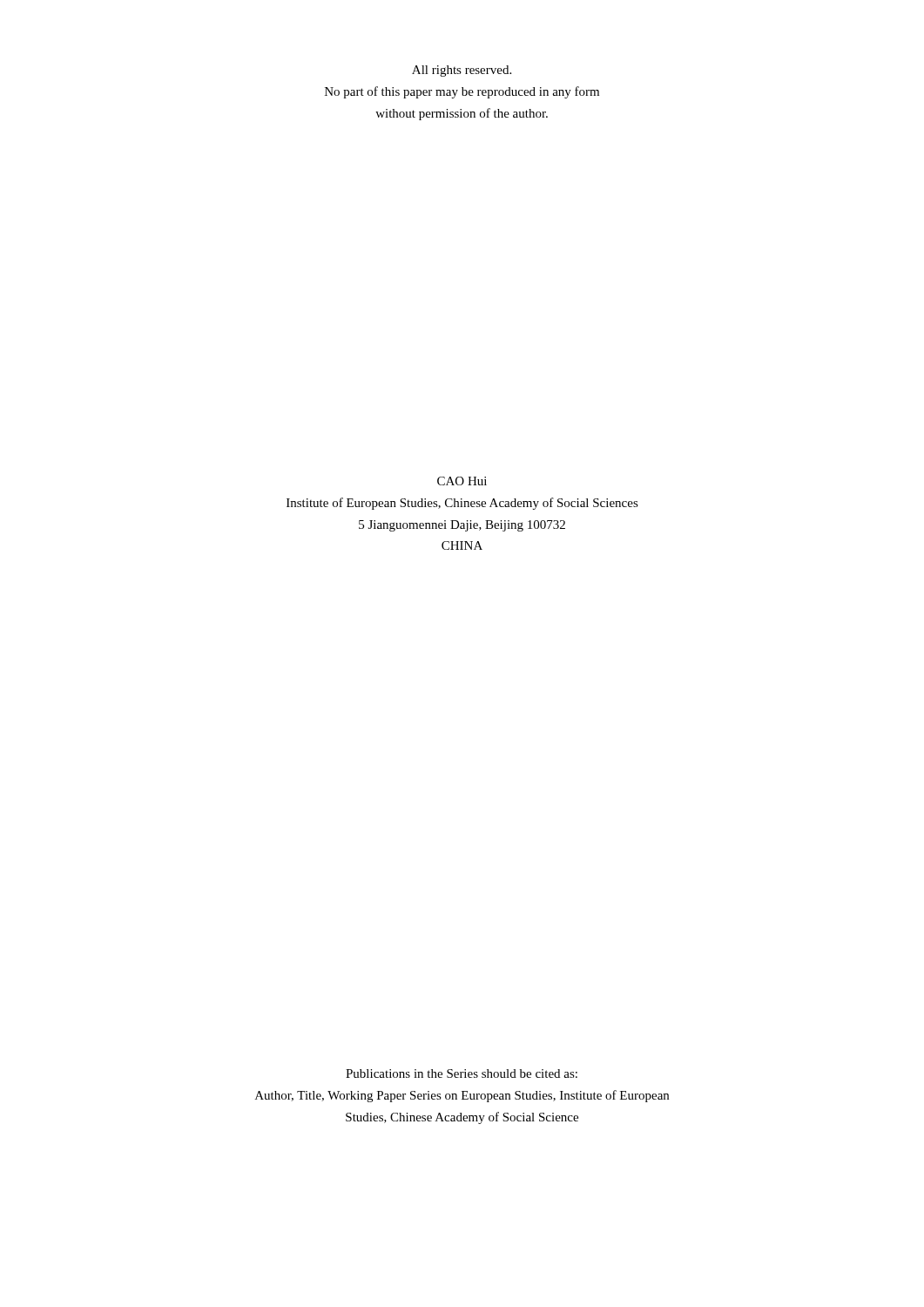Click on the element starting "CAO Hui Institute of European Studies,"
Screen dimensions: 1307x924
coord(462,513)
